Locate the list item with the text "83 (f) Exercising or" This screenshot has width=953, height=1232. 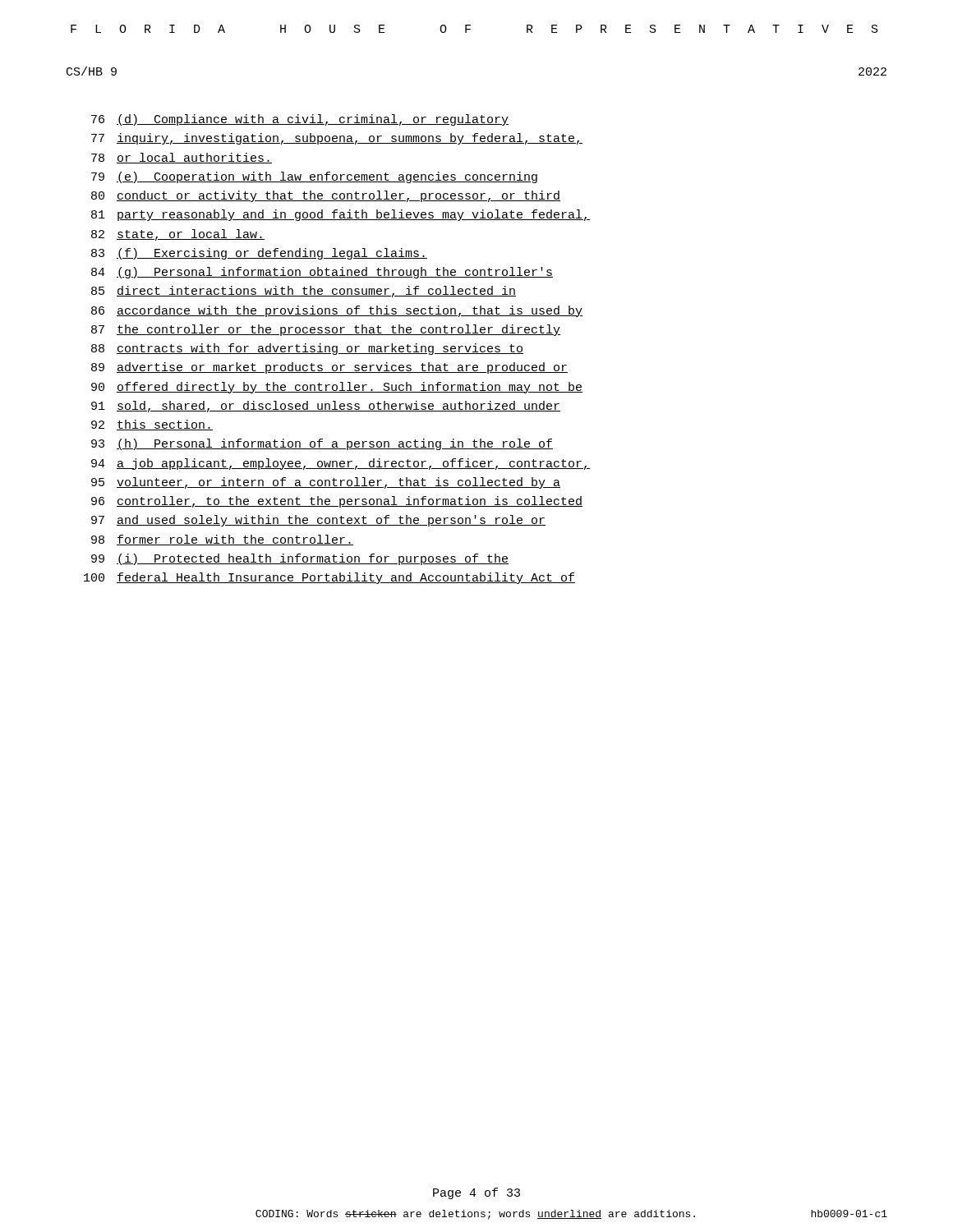259,254
